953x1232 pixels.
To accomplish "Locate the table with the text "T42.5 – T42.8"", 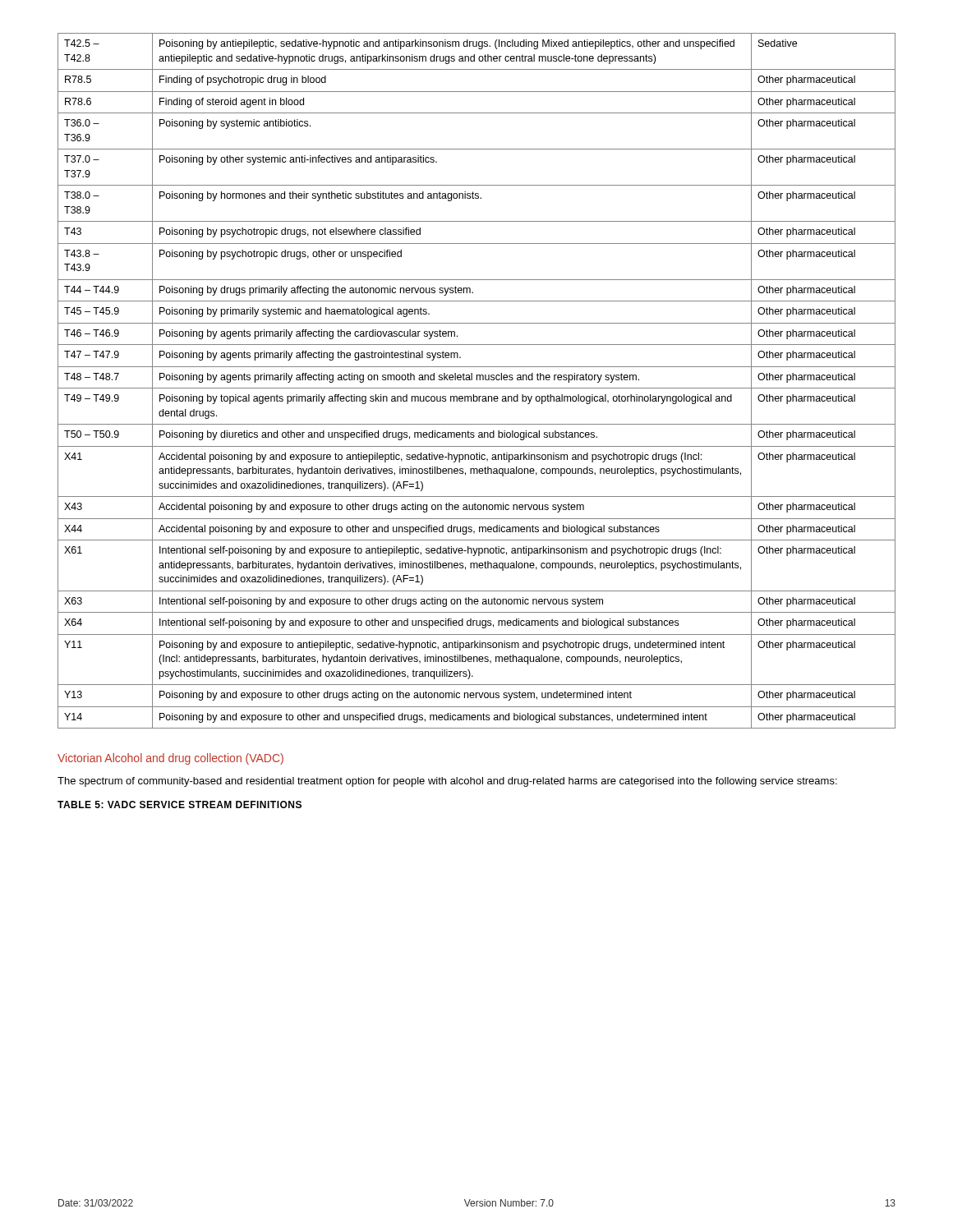I will (476, 381).
